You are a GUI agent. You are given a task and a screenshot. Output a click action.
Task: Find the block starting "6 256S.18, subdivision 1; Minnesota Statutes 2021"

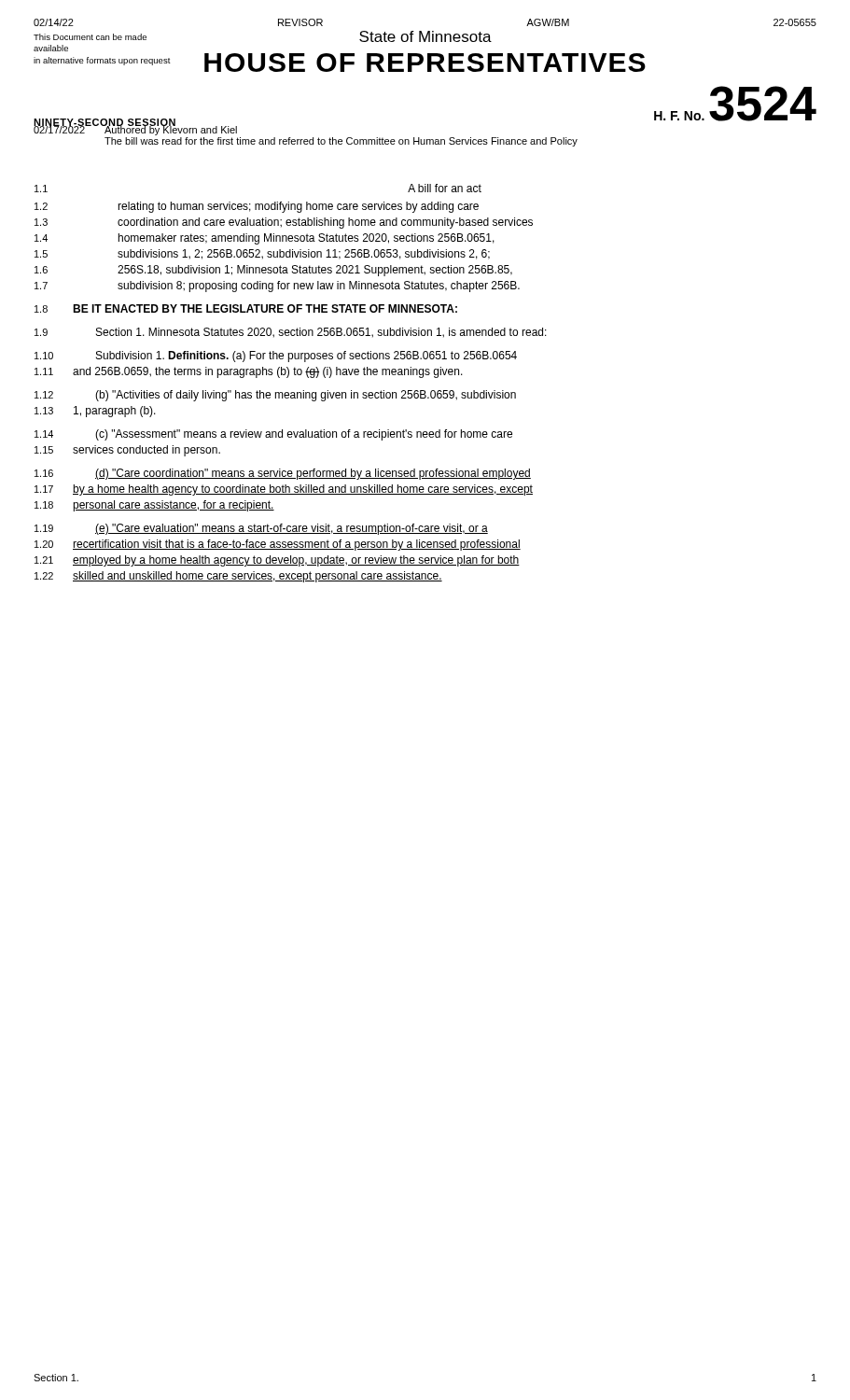click(x=425, y=270)
